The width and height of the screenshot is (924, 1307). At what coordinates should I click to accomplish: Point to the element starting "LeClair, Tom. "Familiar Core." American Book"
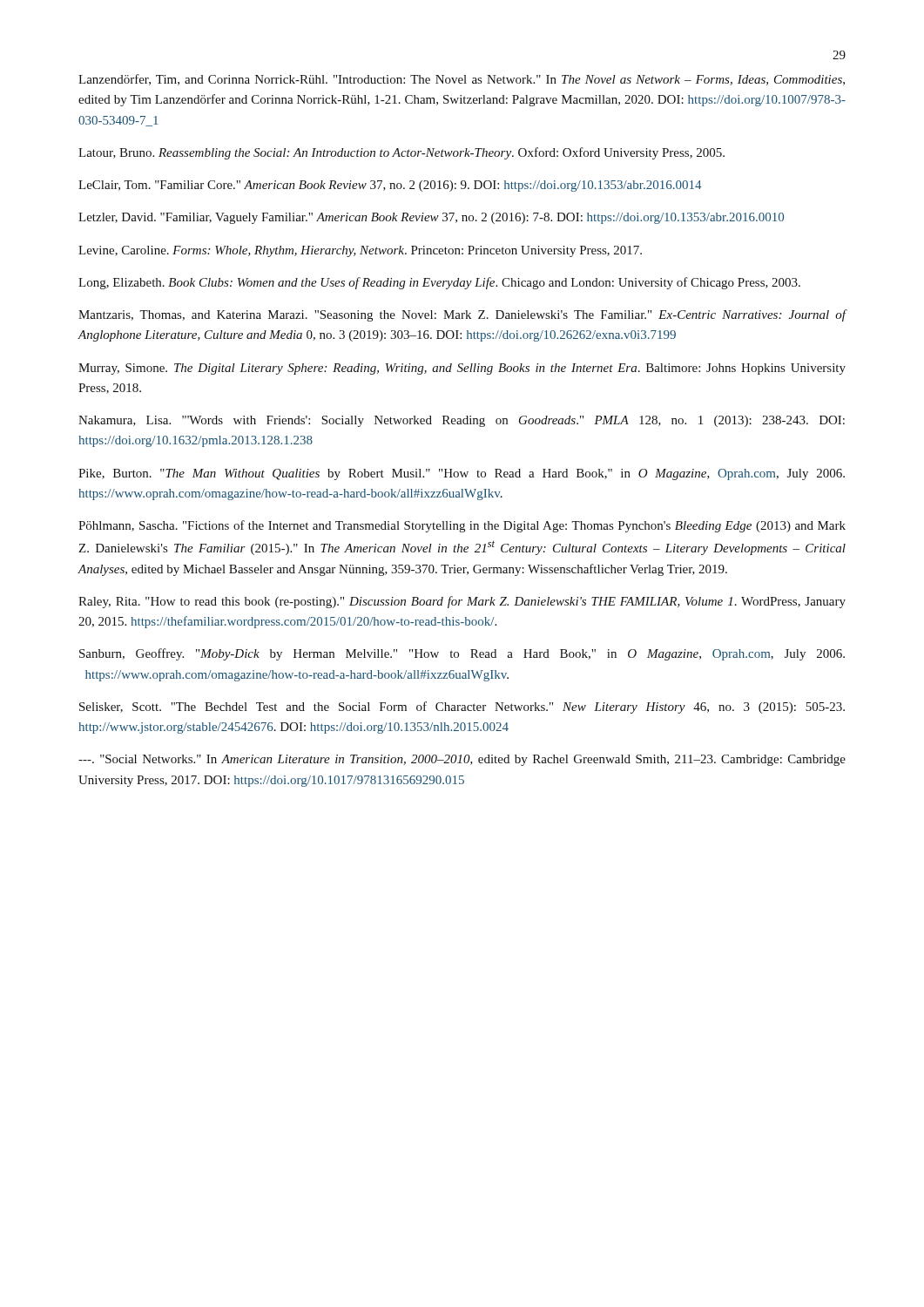pos(390,185)
